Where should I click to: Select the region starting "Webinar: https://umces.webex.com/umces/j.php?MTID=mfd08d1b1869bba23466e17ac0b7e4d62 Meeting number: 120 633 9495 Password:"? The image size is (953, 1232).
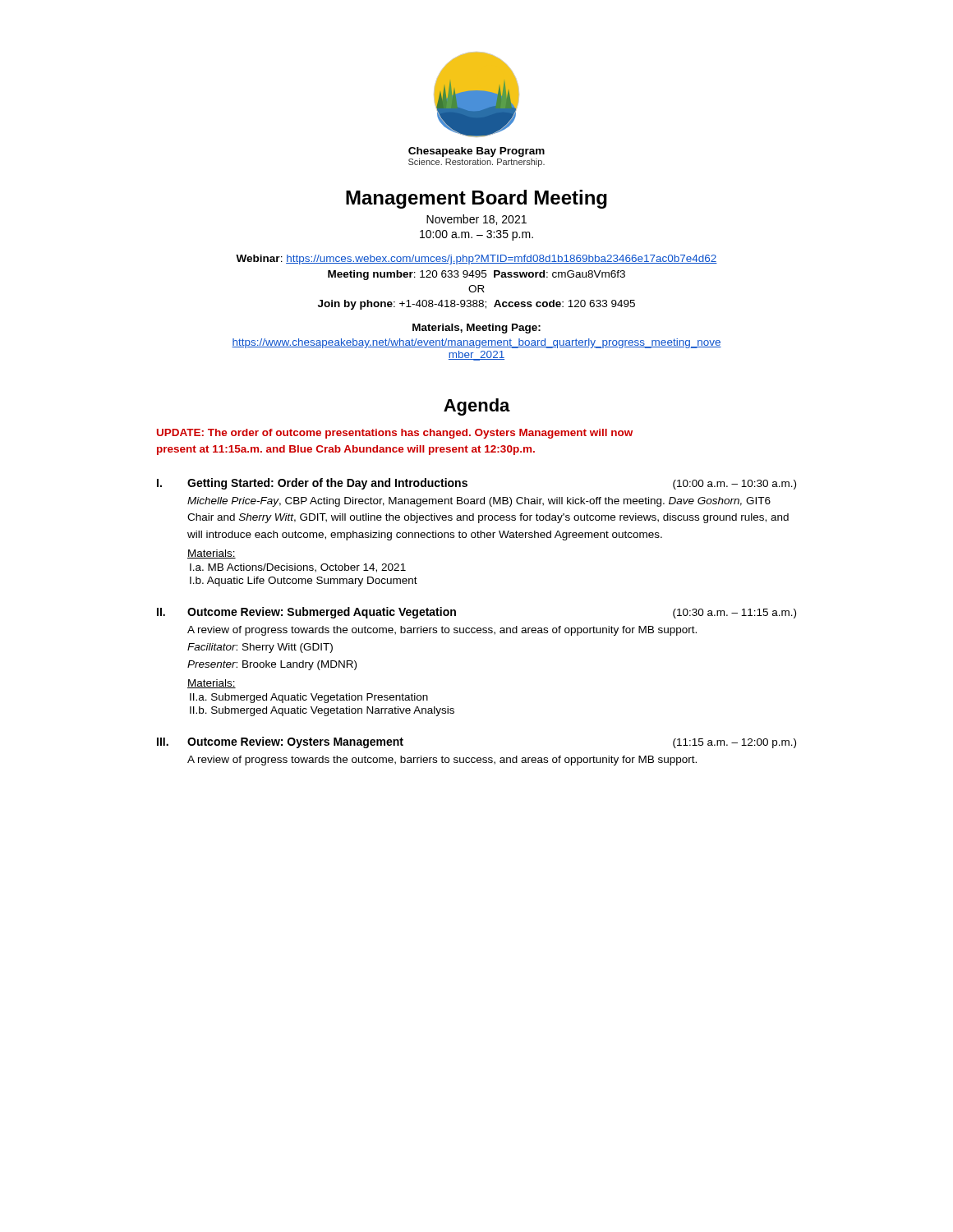point(476,281)
